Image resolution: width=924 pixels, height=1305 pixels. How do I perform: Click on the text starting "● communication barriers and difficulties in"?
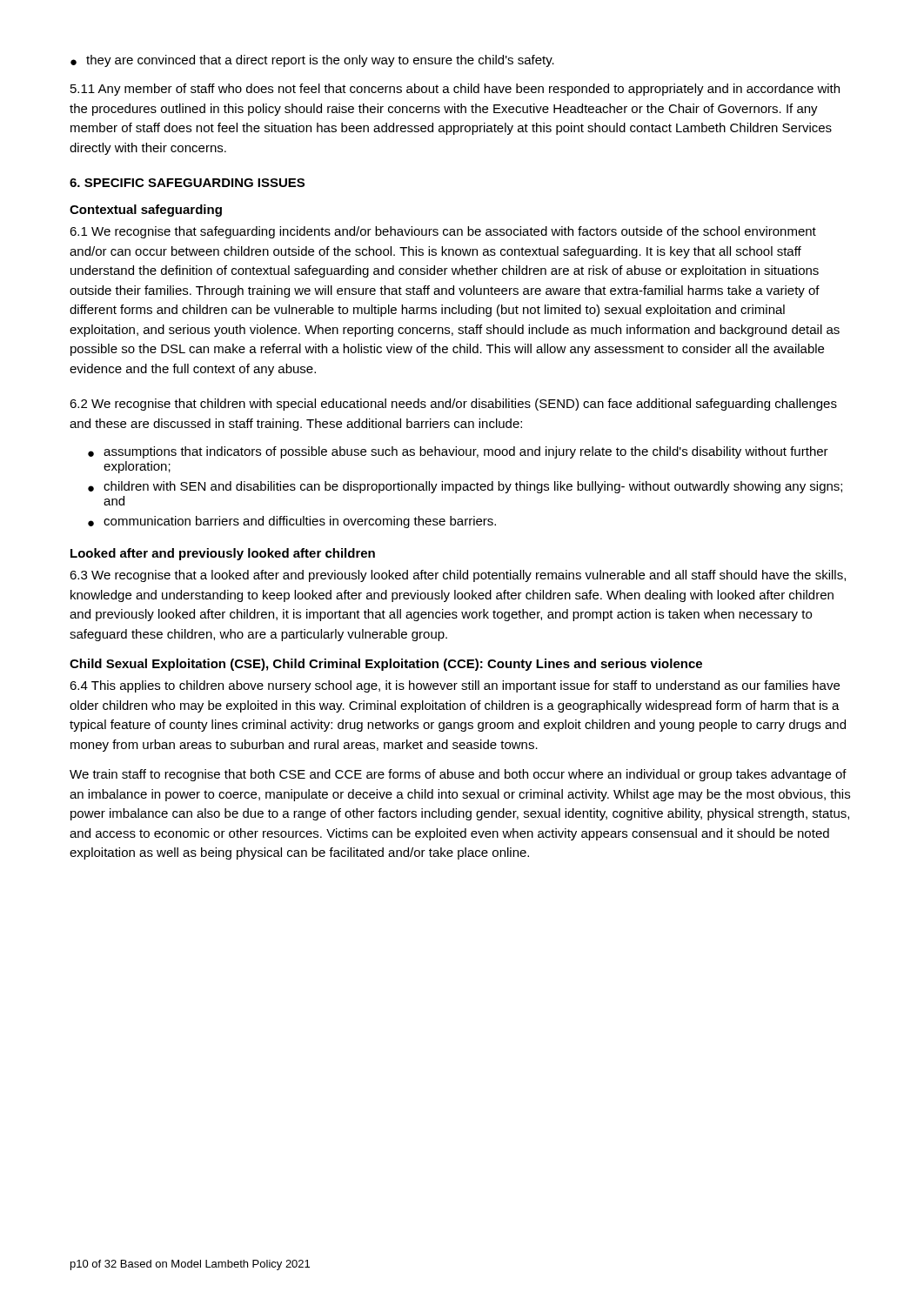(x=292, y=522)
